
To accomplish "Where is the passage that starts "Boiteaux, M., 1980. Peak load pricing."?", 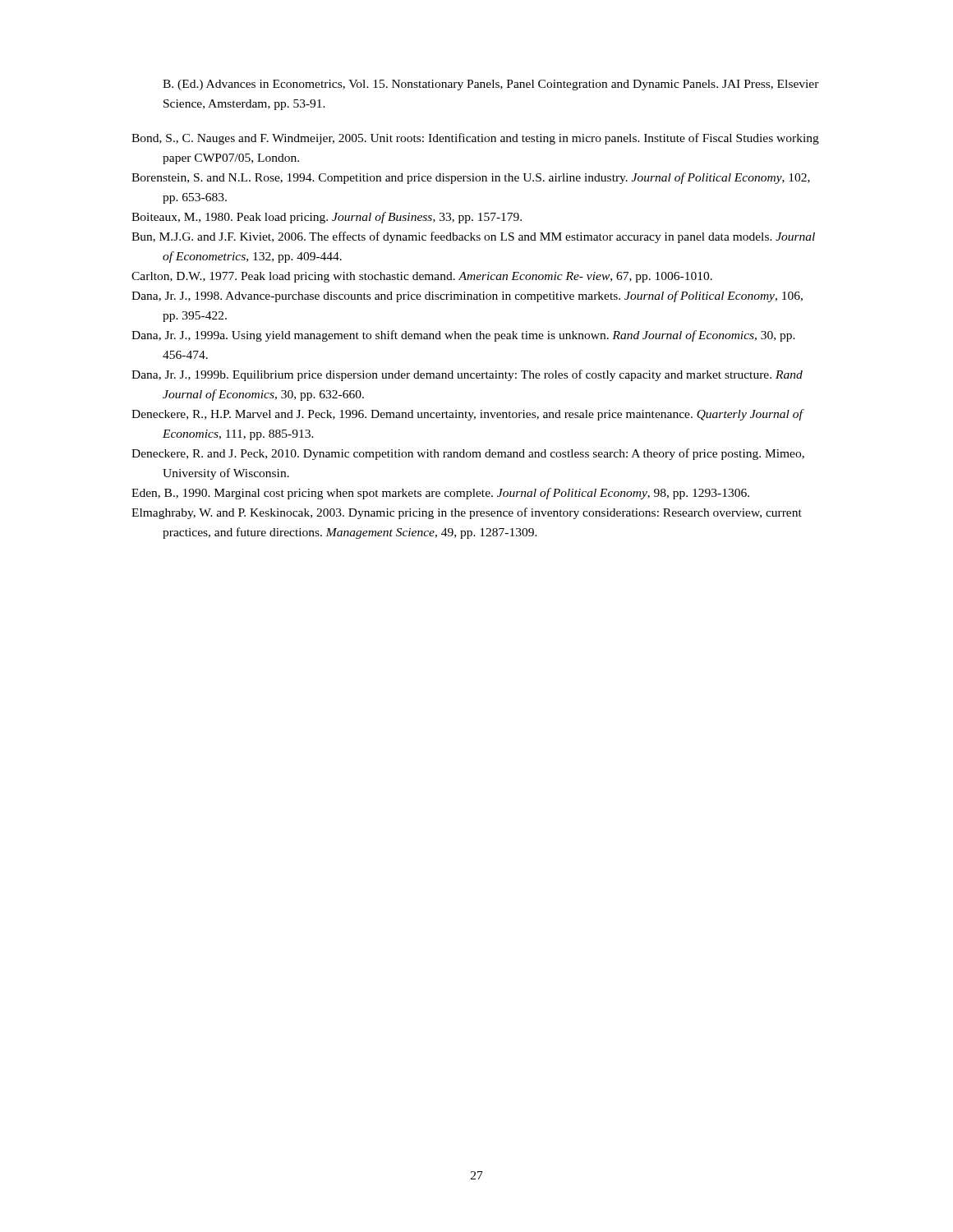I will coord(327,217).
